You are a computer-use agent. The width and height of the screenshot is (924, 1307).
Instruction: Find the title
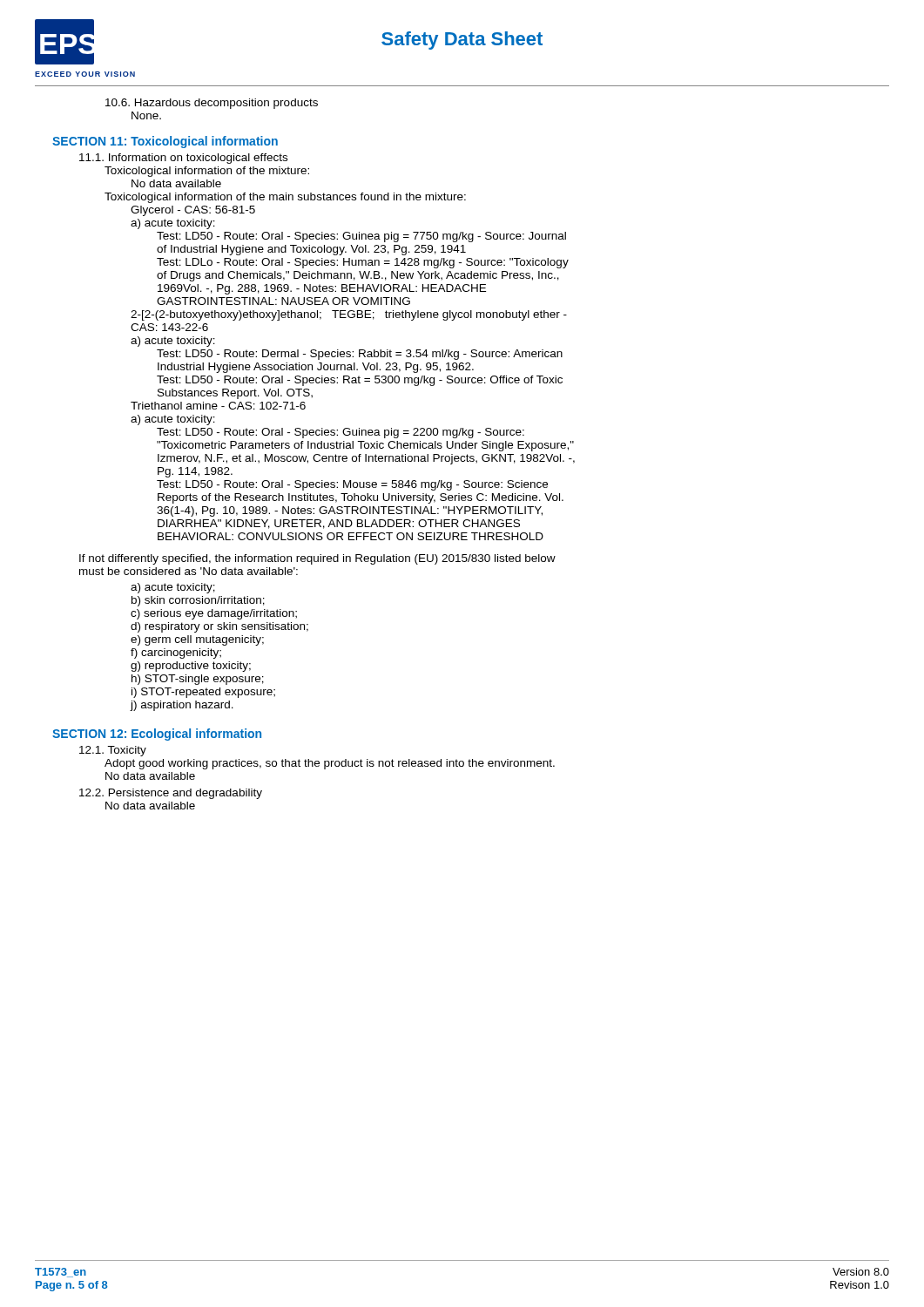pos(462,39)
